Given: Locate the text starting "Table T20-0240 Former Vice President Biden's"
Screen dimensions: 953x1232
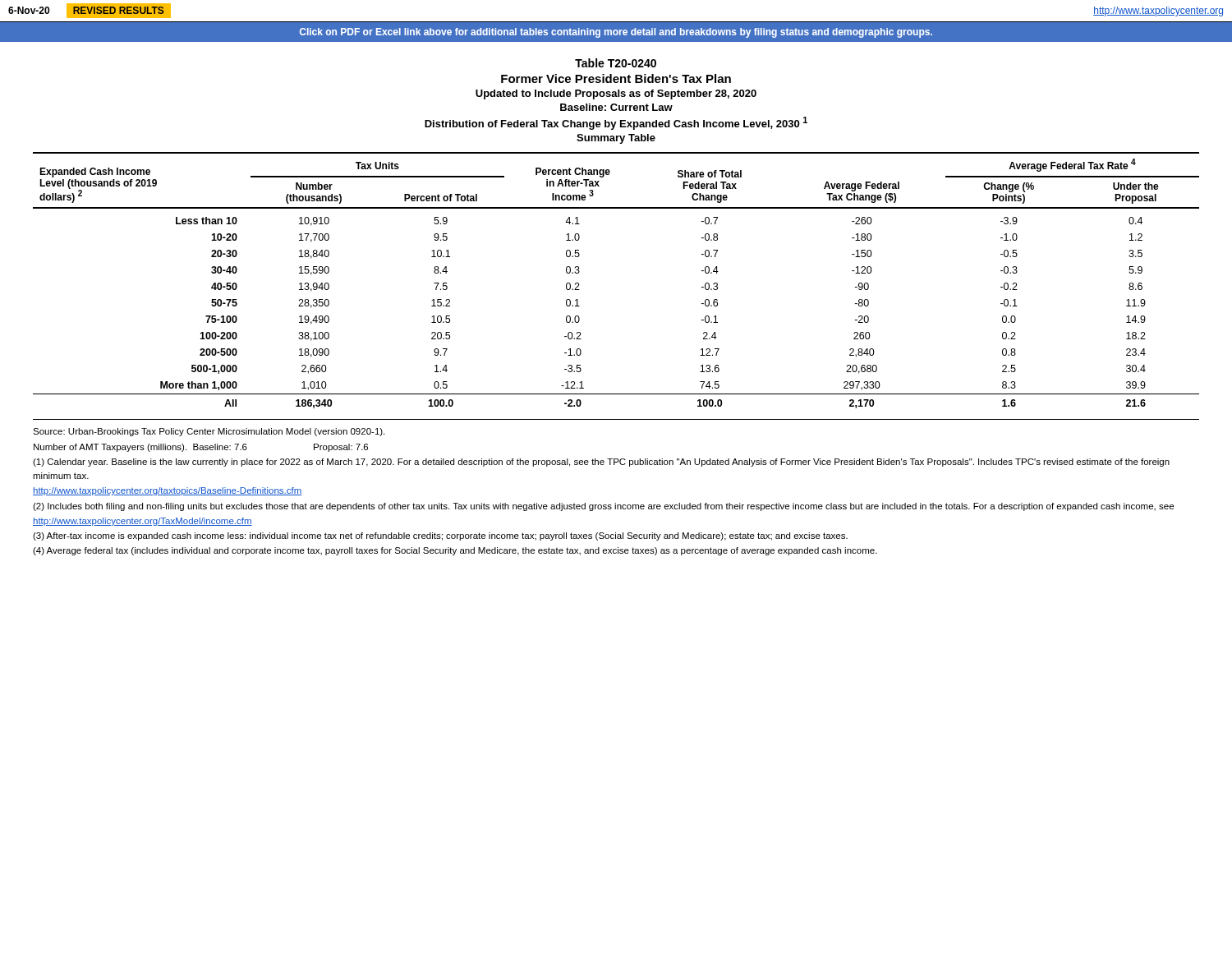Looking at the screenshot, I should tap(616, 100).
